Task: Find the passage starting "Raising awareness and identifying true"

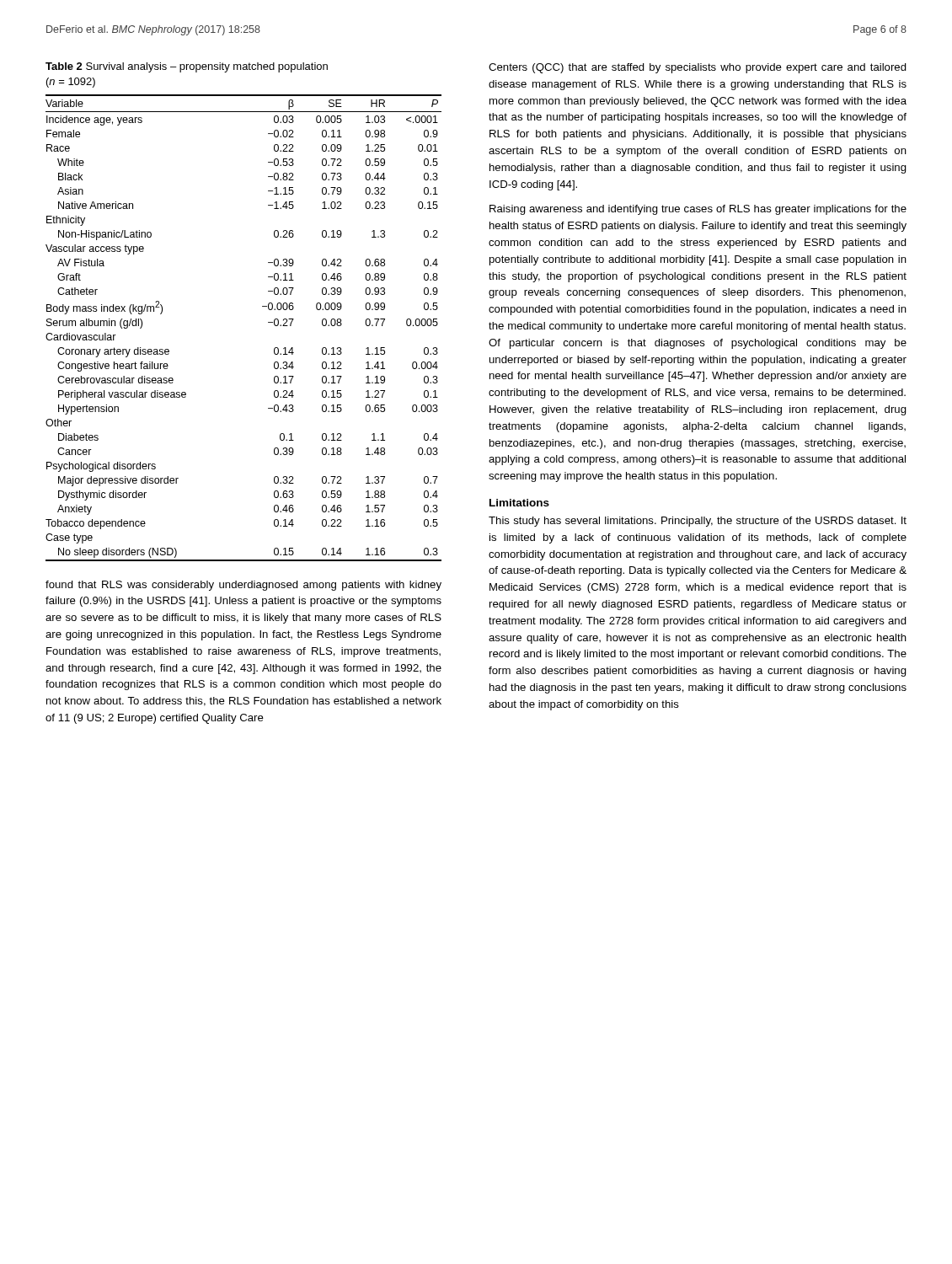Action: tap(698, 342)
